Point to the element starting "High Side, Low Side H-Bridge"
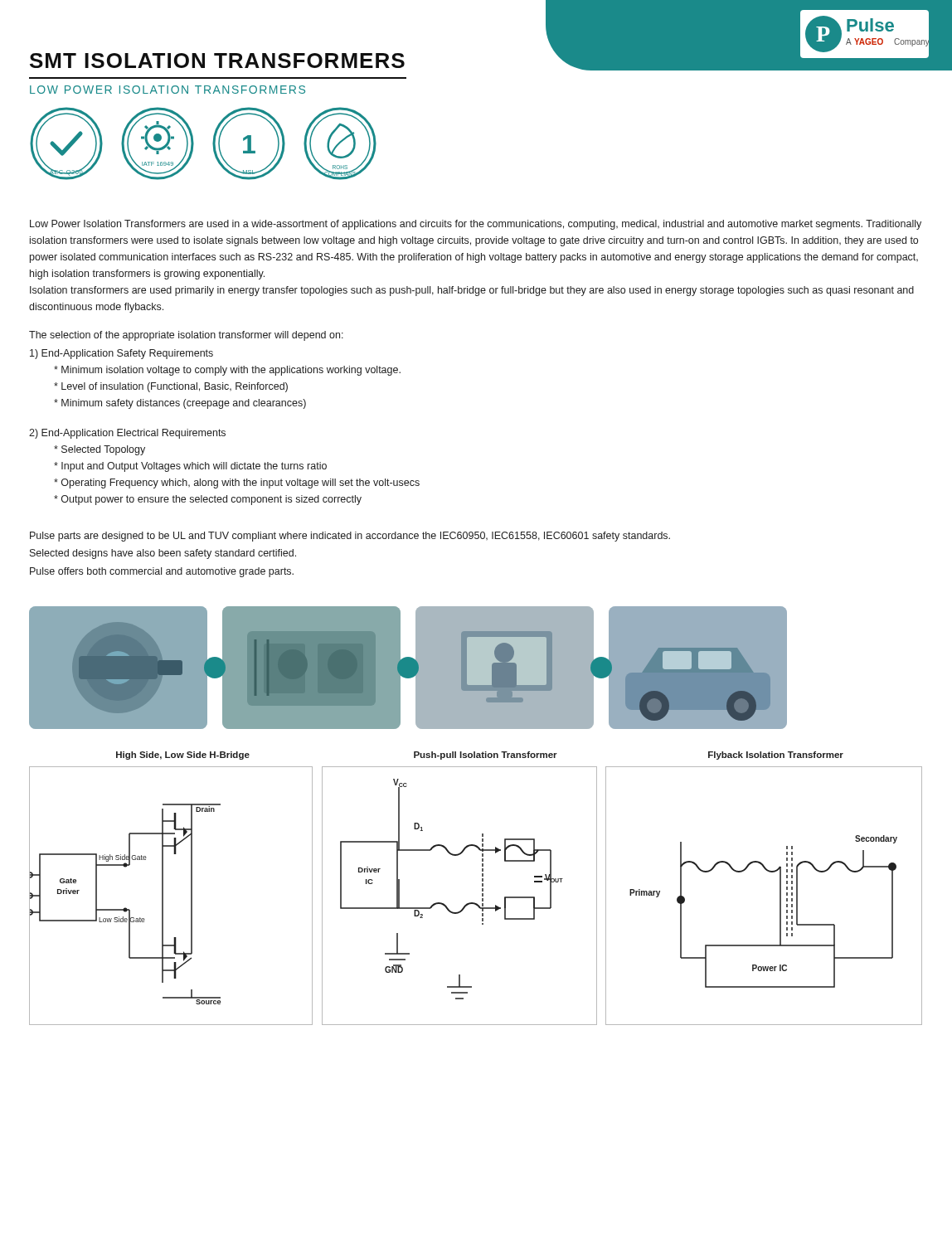 (182, 755)
